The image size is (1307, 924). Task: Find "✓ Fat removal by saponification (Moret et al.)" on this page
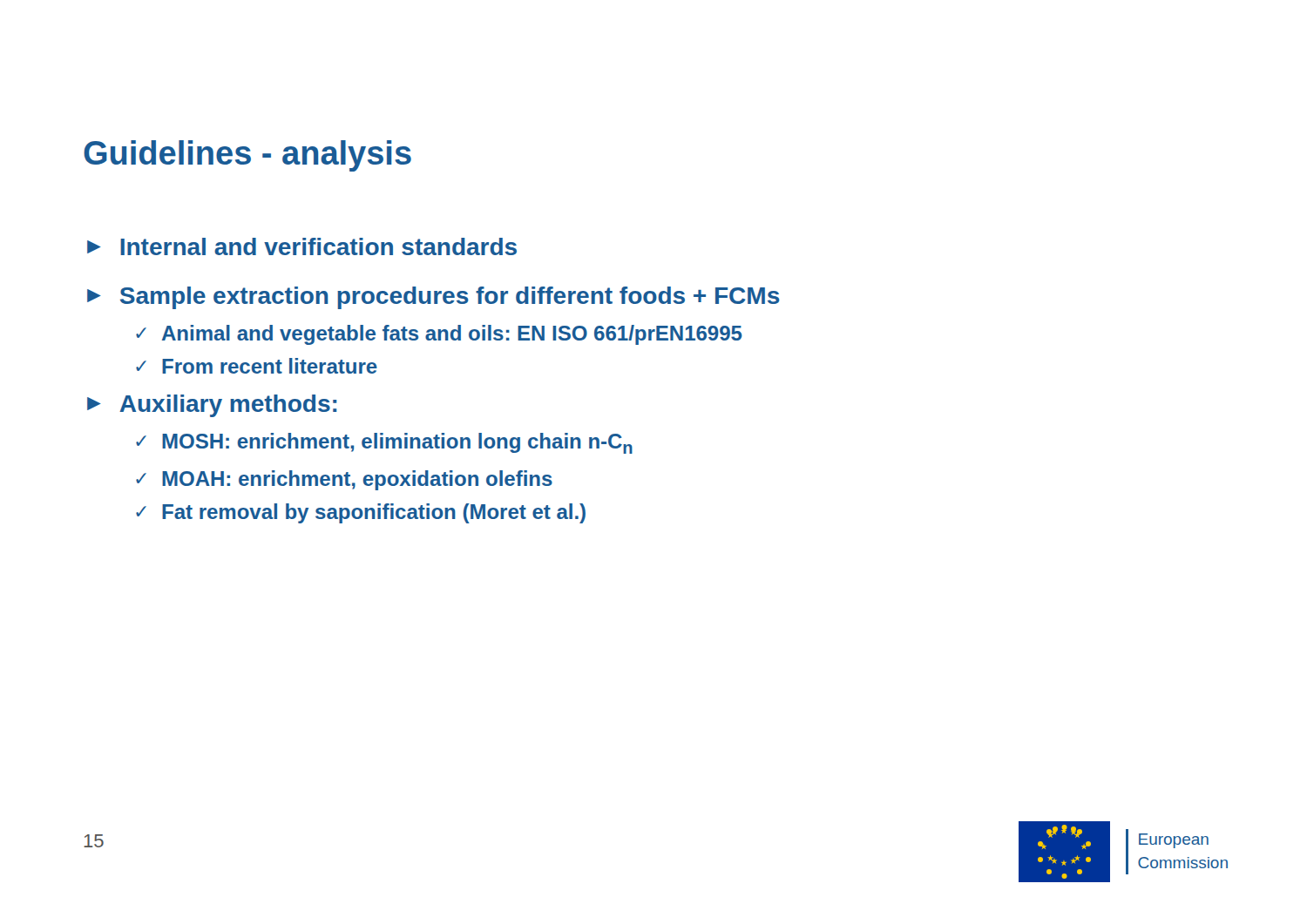click(x=360, y=513)
